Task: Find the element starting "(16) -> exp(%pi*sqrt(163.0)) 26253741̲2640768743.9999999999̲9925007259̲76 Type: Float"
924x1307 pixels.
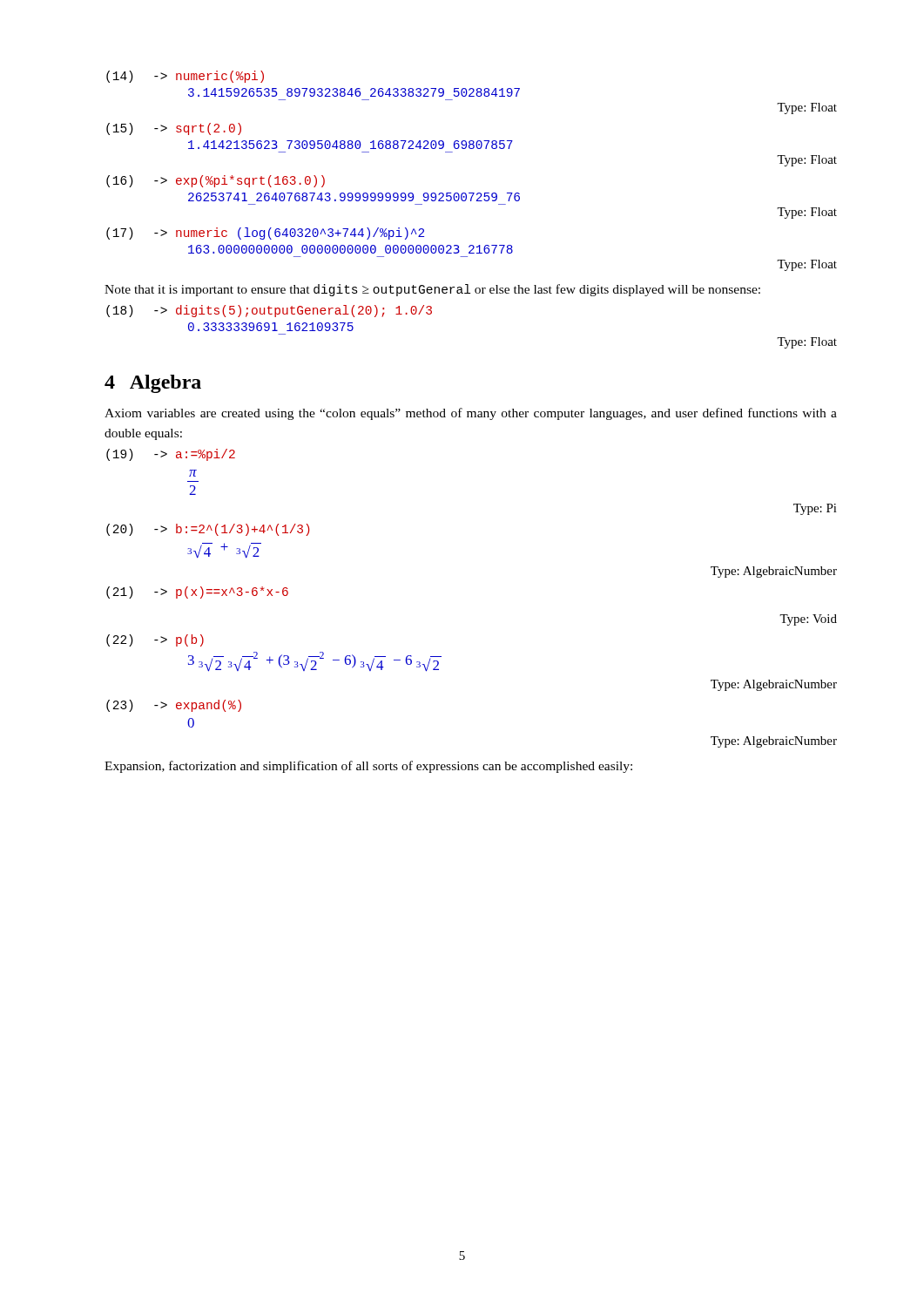Action: 471,197
